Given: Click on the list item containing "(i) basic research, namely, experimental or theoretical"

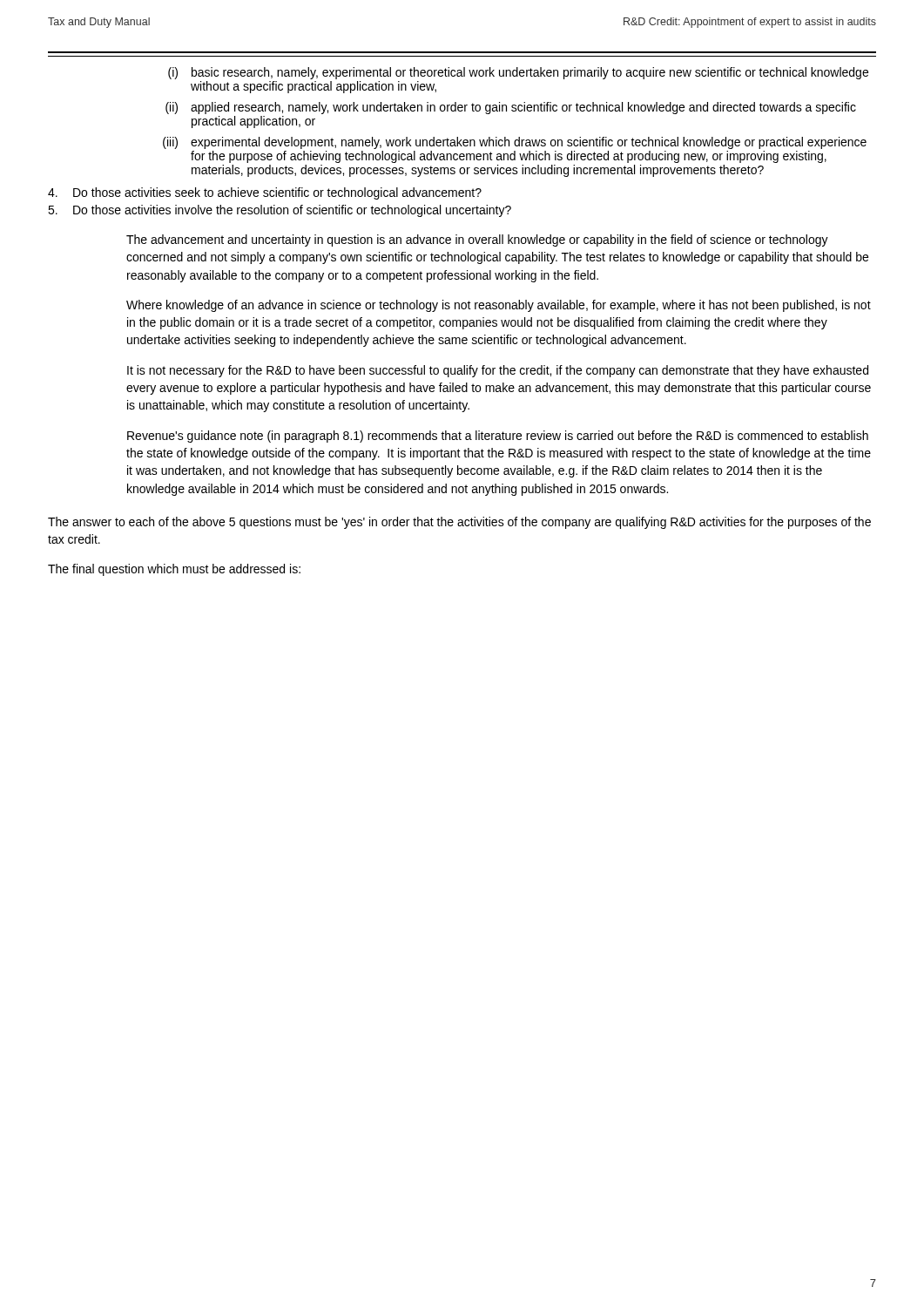Looking at the screenshot, I should (501, 79).
